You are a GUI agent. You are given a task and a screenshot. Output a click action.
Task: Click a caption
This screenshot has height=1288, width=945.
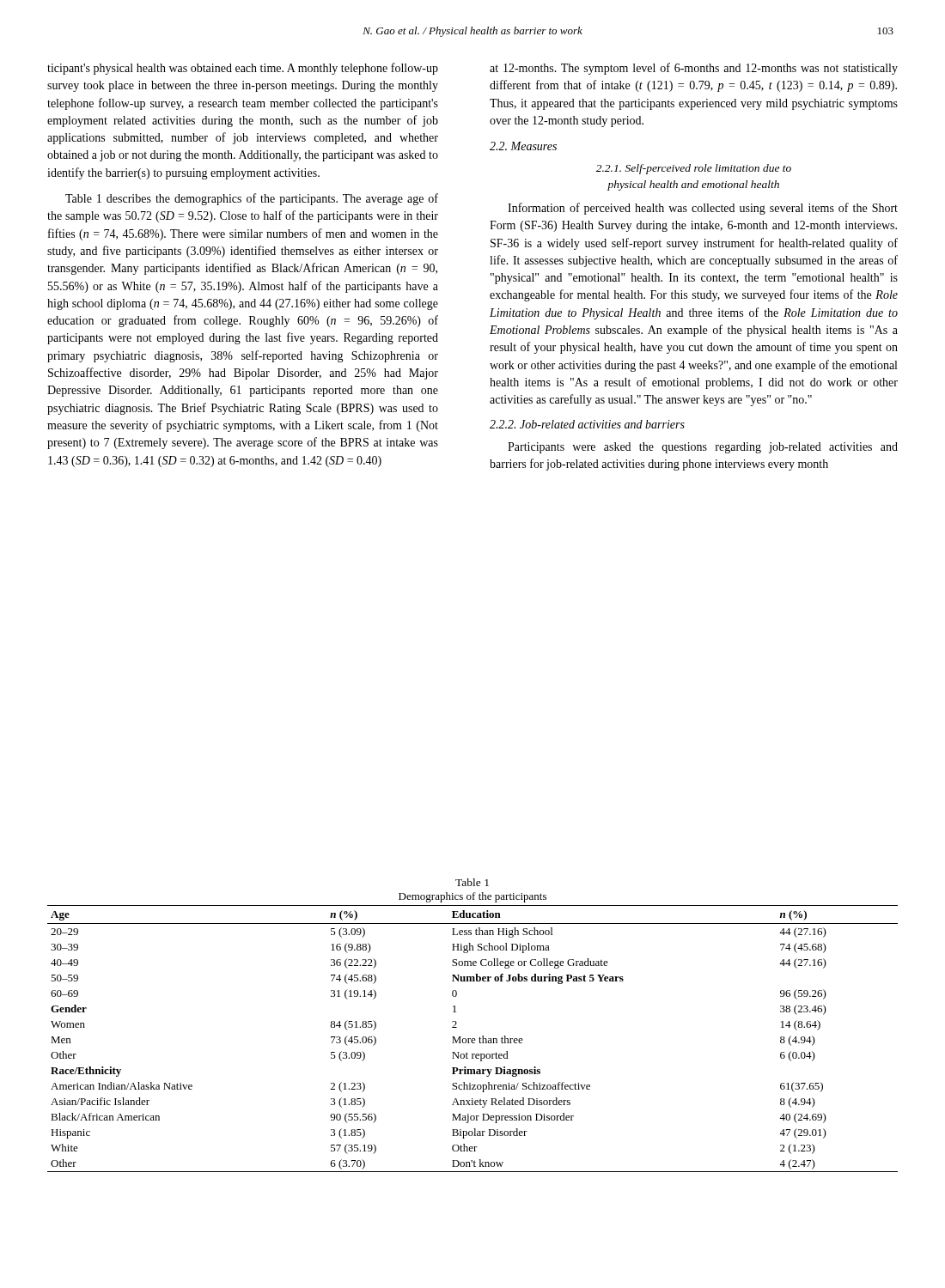coord(472,890)
